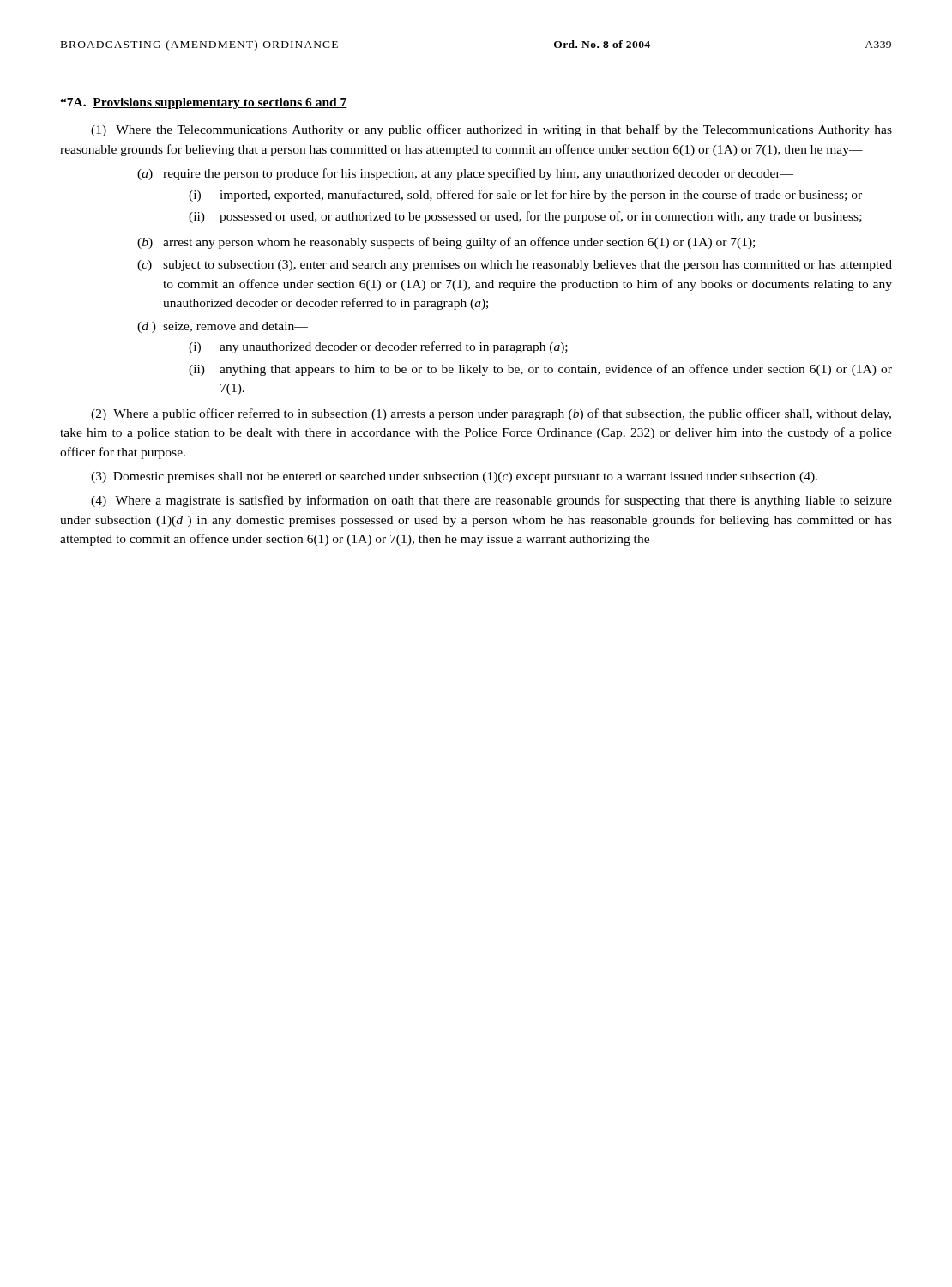Navigate to the passage starting "(3) Domestic premises shall not"
Screen dimensions: 1287x952
click(x=455, y=476)
